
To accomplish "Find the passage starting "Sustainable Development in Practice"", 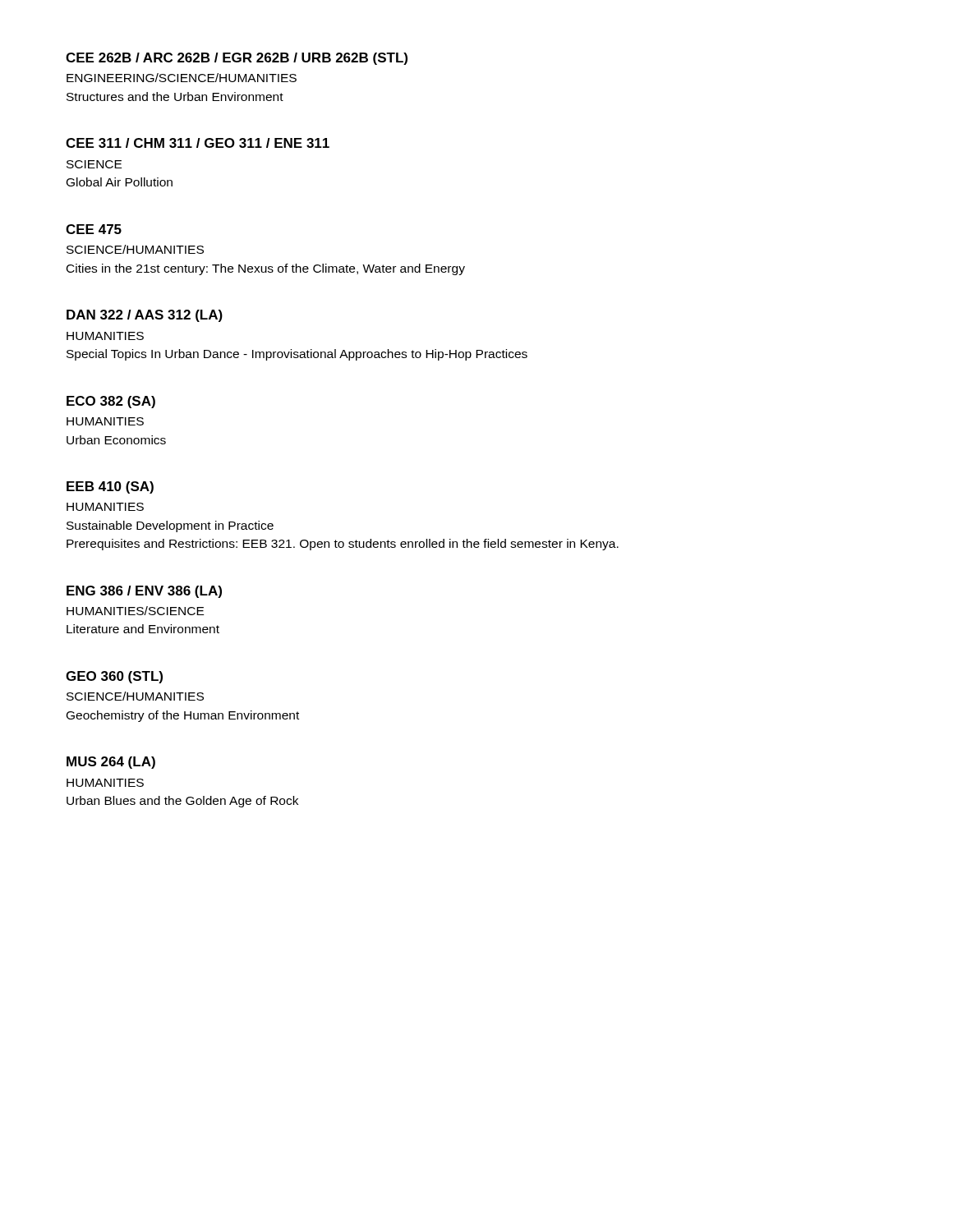I will (x=170, y=525).
